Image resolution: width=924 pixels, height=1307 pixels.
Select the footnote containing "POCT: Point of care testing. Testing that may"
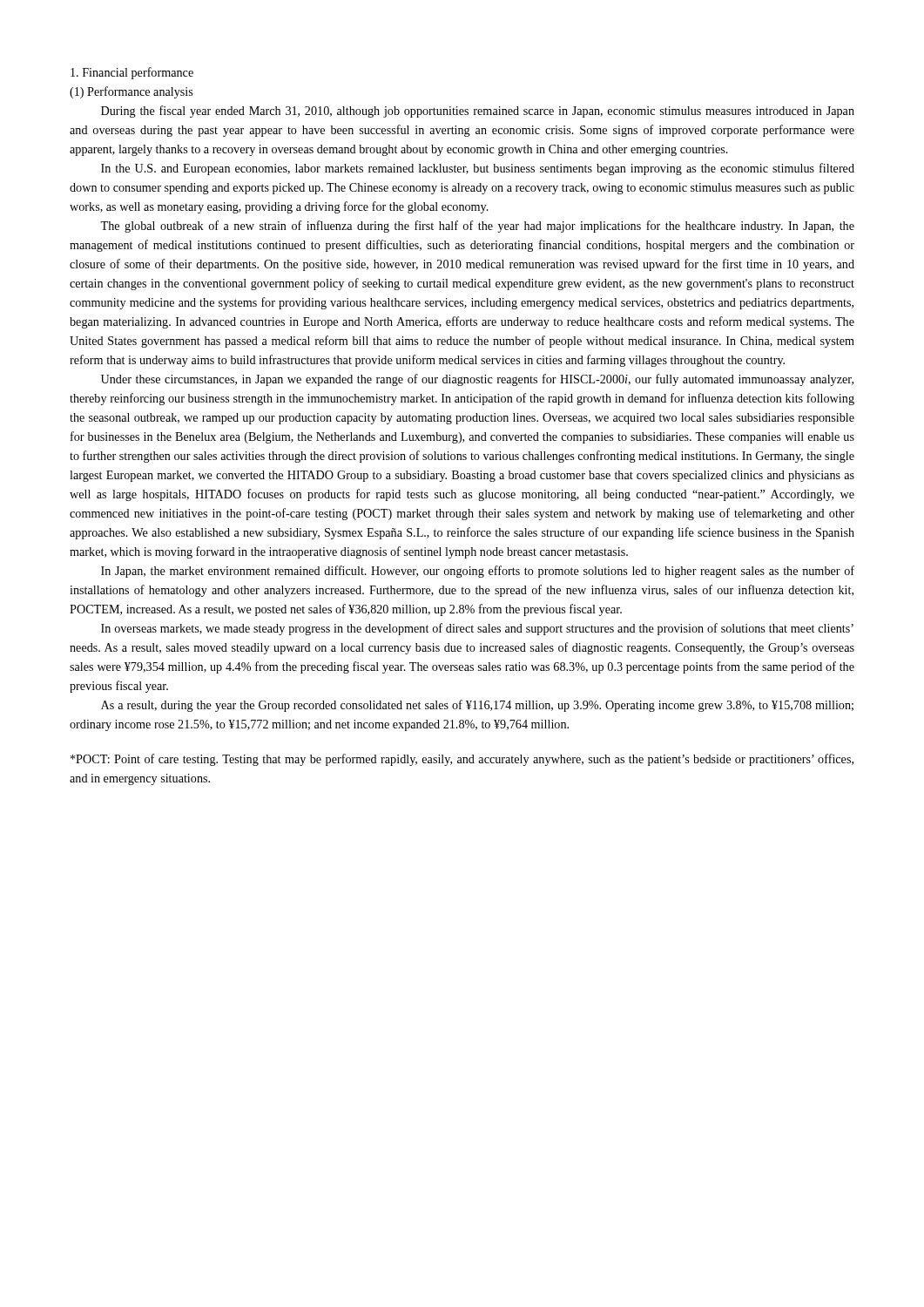point(462,769)
